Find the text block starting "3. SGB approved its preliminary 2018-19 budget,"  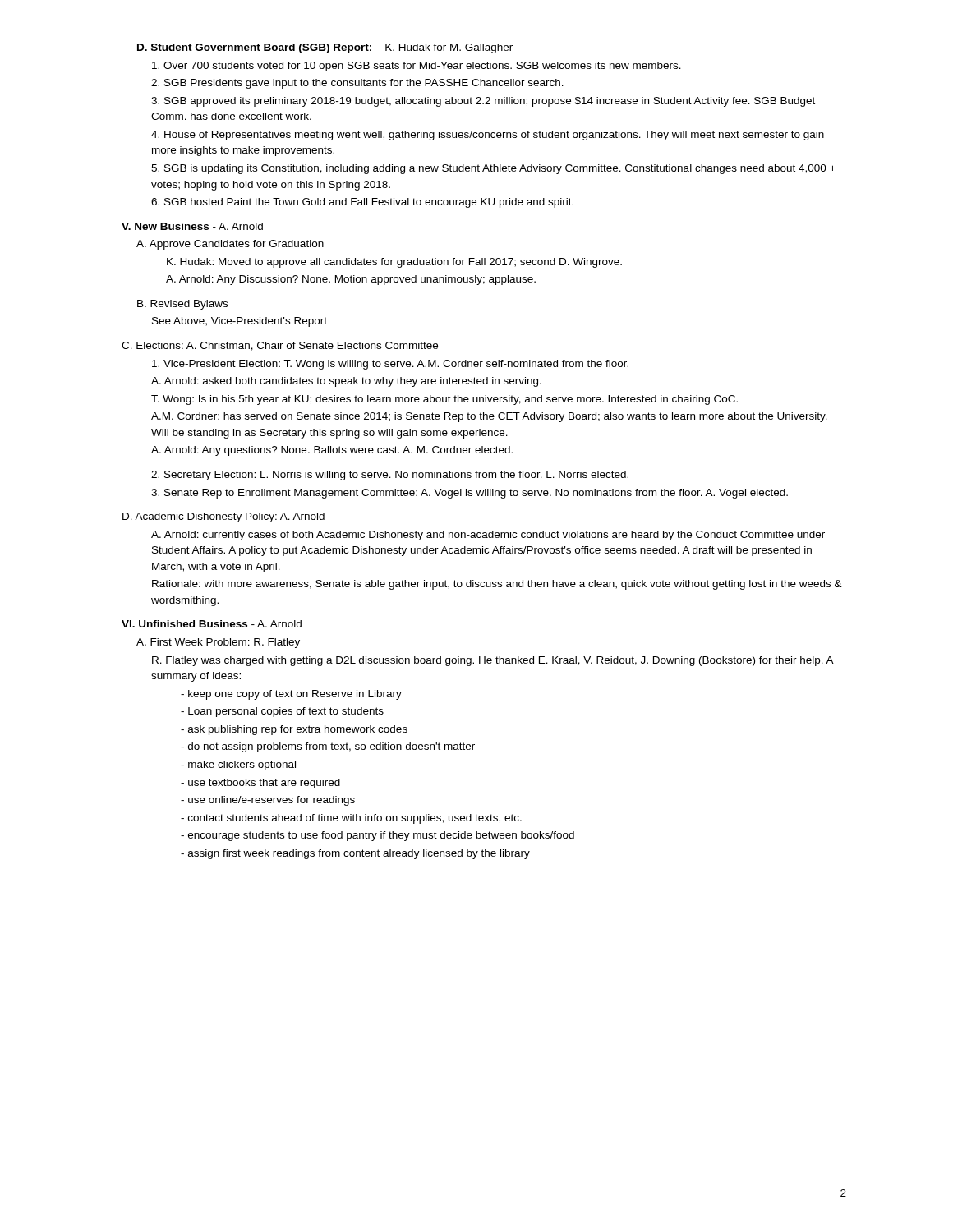point(483,108)
